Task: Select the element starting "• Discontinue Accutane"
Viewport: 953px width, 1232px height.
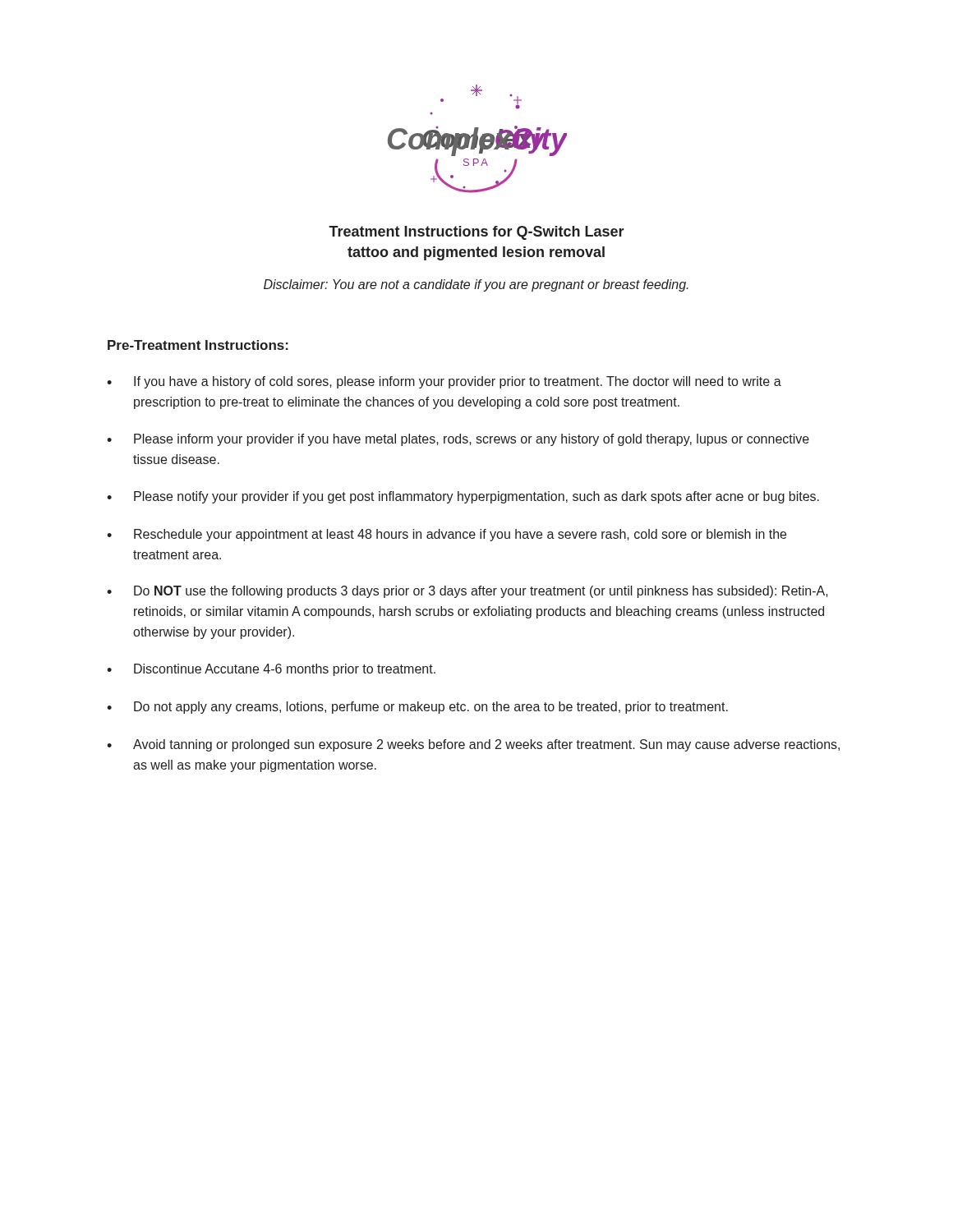Action: pyautogui.click(x=271, y=670)
